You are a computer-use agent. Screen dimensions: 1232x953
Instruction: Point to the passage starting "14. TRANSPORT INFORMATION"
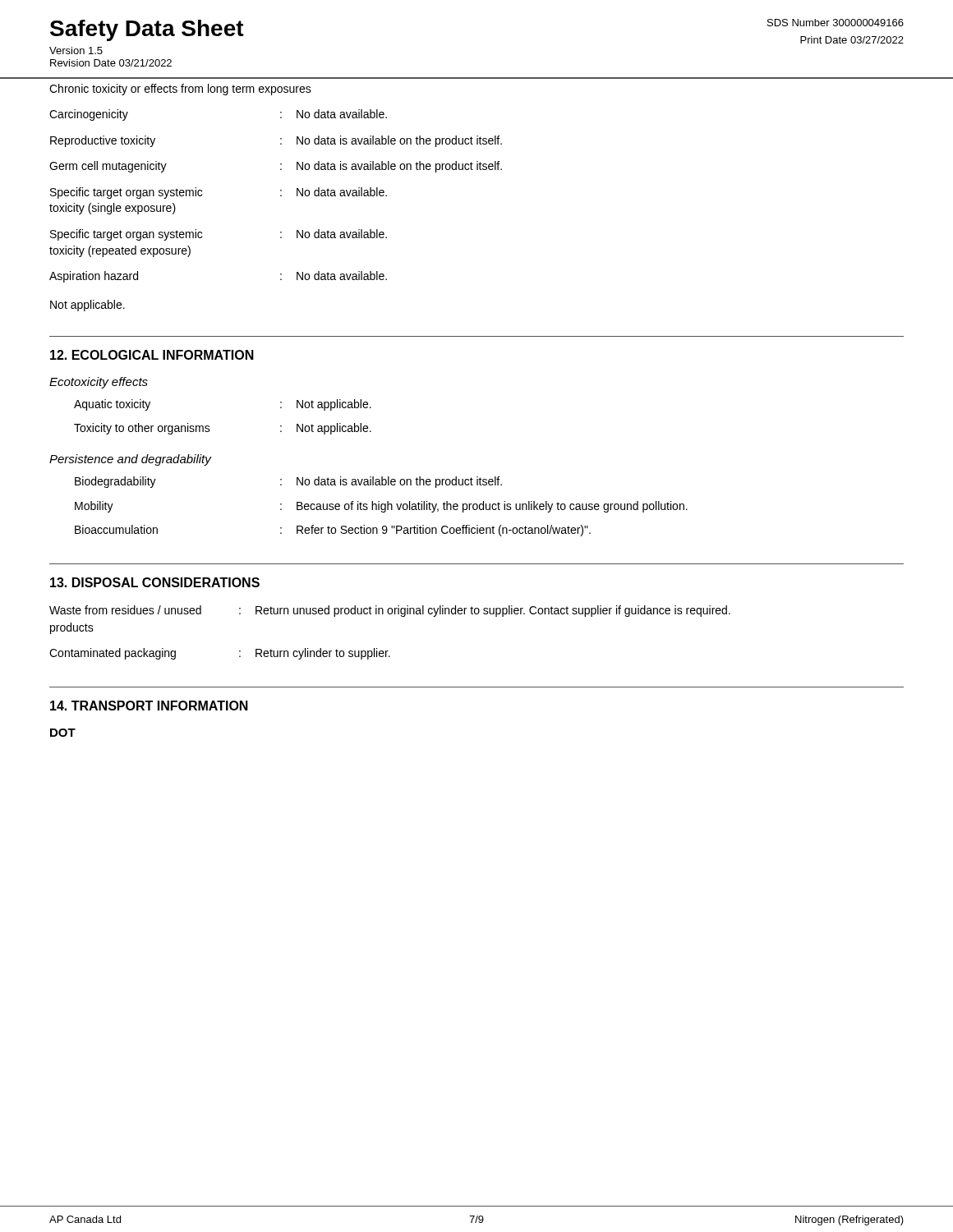[x=149, y=706]
